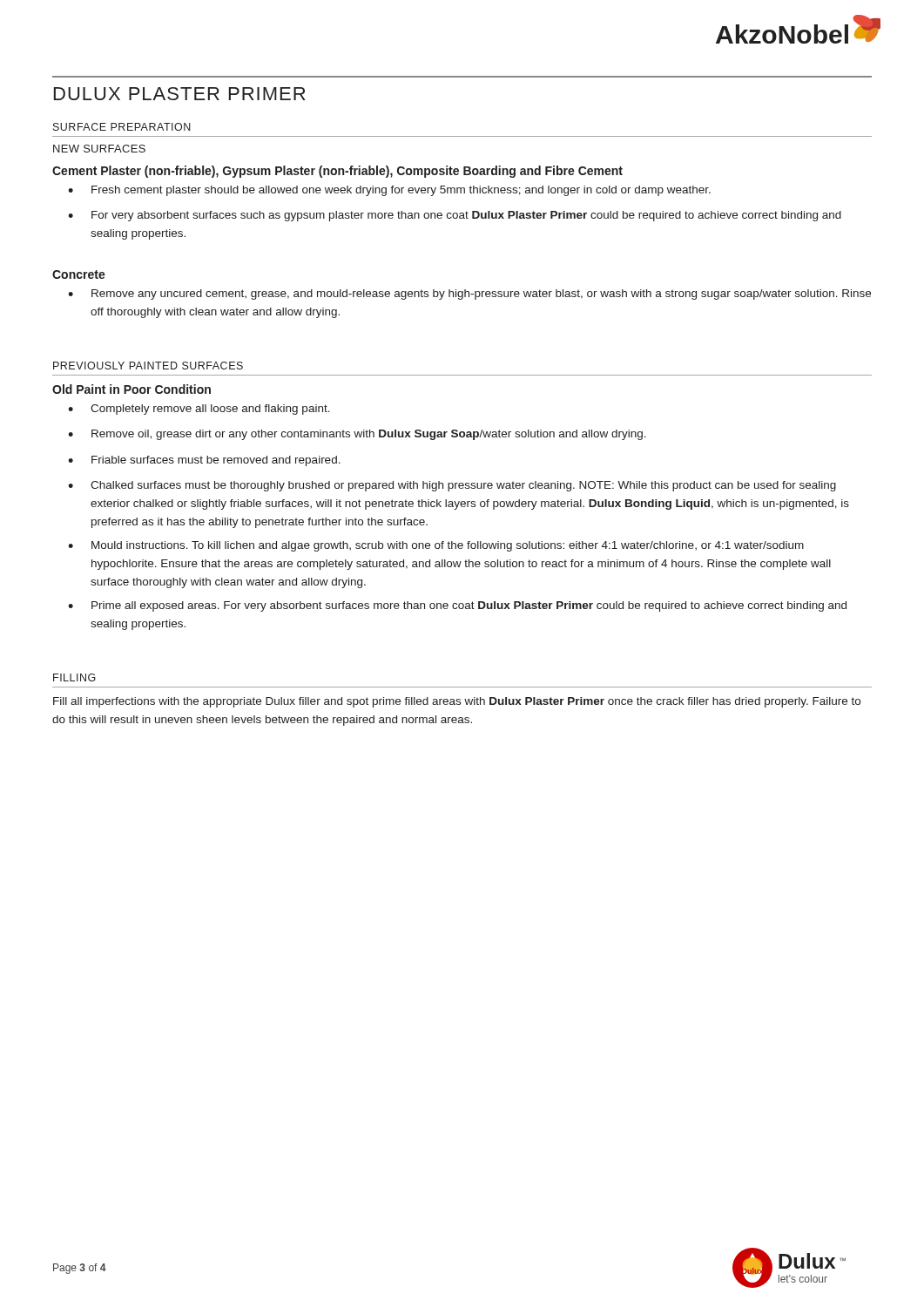Image resolution: width=924 pixels, height=1307 pixels.
Task: Find the list item that says "• Fresh cement plaster should be allowed one"
Action: (470, 191)
